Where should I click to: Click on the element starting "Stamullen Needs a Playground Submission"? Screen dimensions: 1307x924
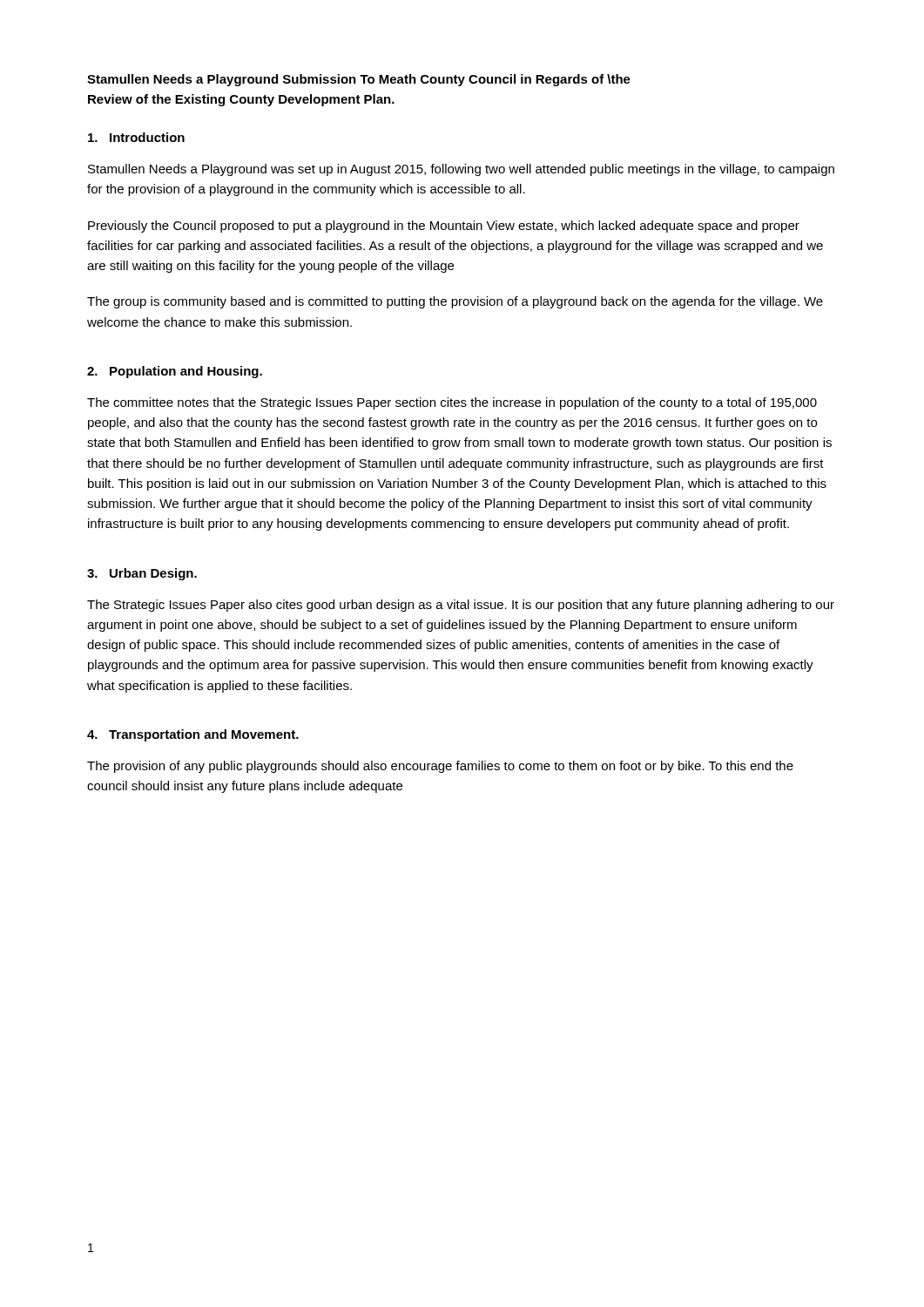tap(359, 89)
